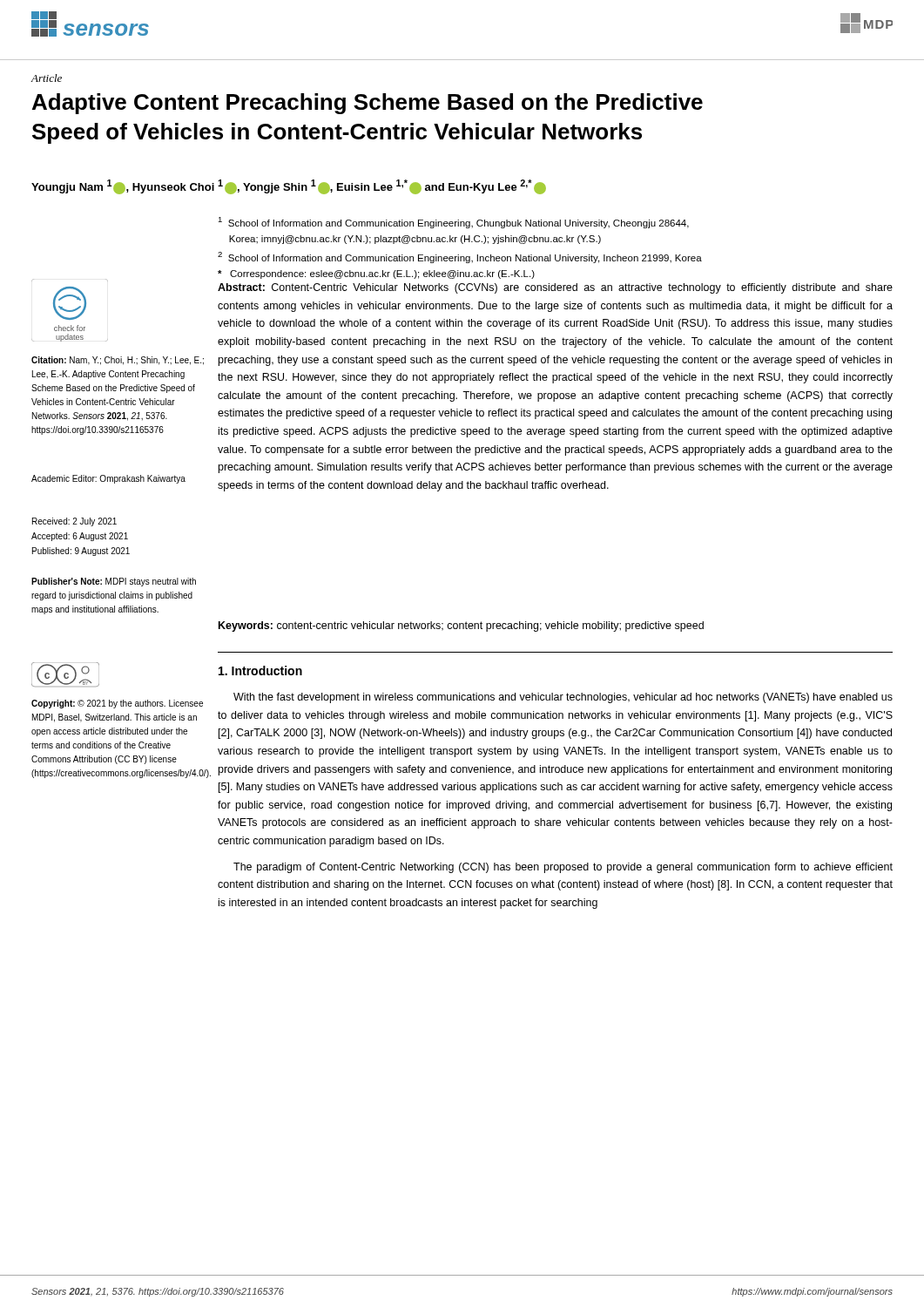Point to "1. Introduction"
This screenshot has width=924, height=1307.
(x=260, y=671)
